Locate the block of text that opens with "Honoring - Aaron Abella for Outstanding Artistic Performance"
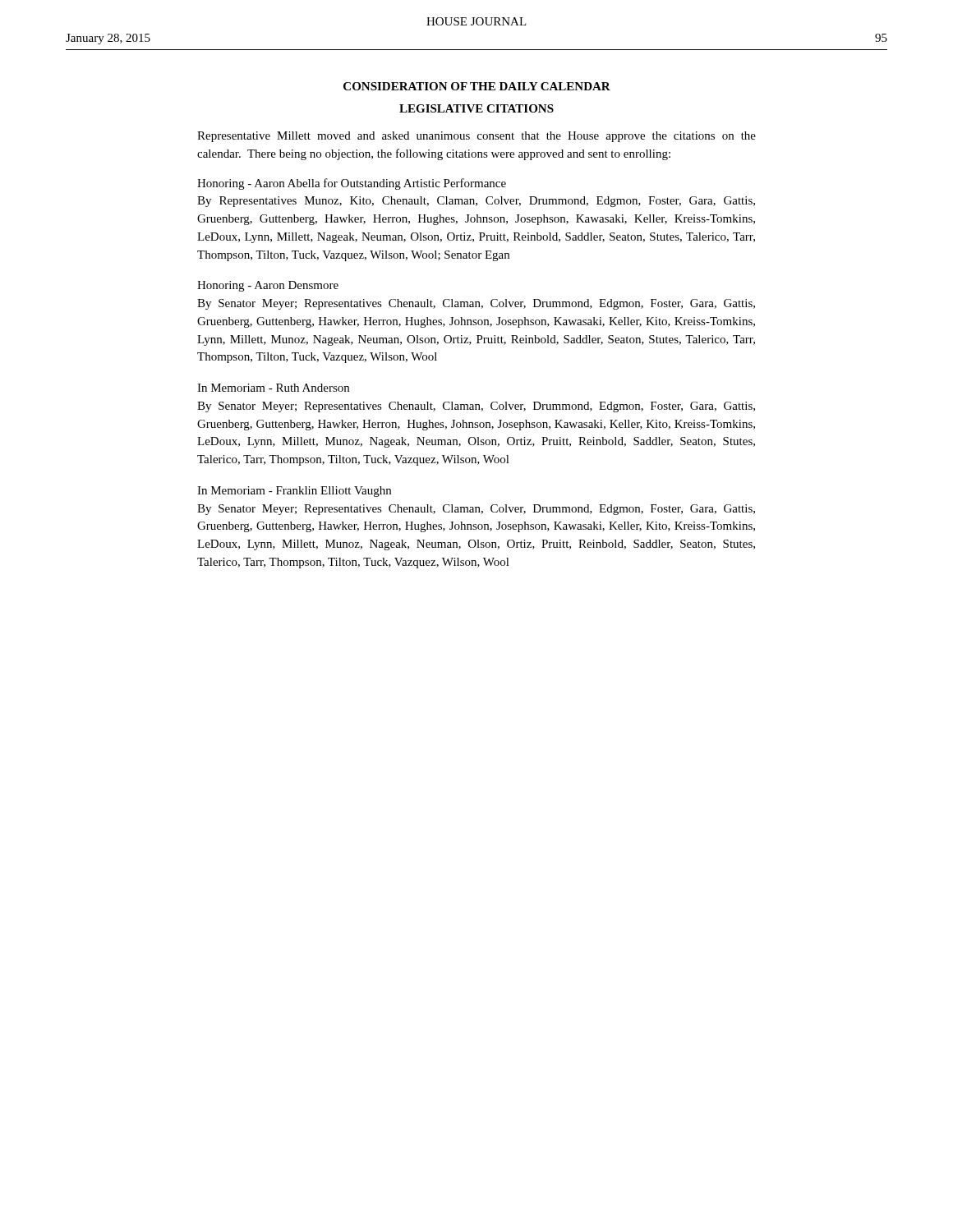953x1232 pixels. (476, 218)
